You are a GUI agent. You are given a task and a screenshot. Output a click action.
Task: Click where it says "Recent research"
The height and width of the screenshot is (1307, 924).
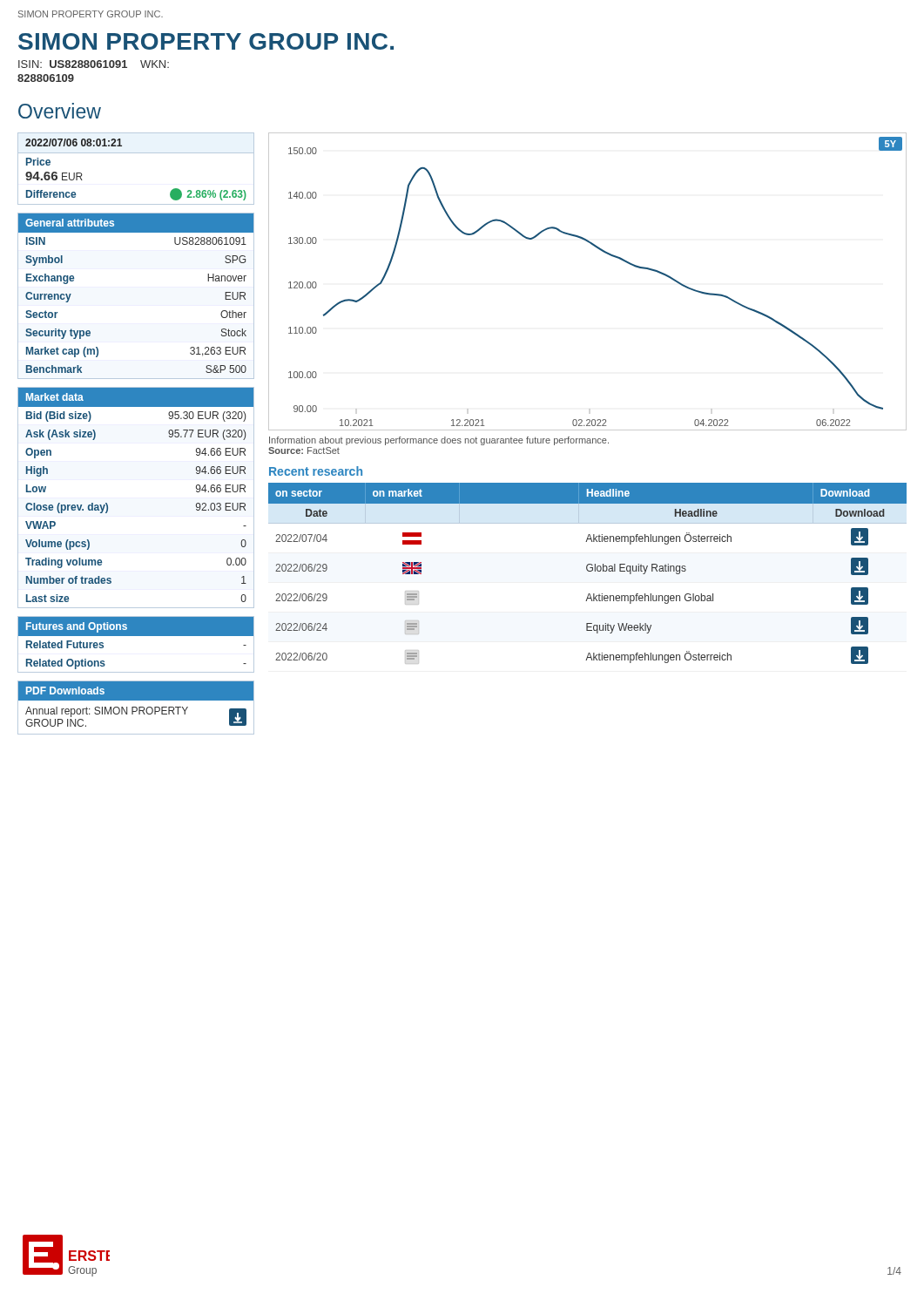click(x=316, y=471)
